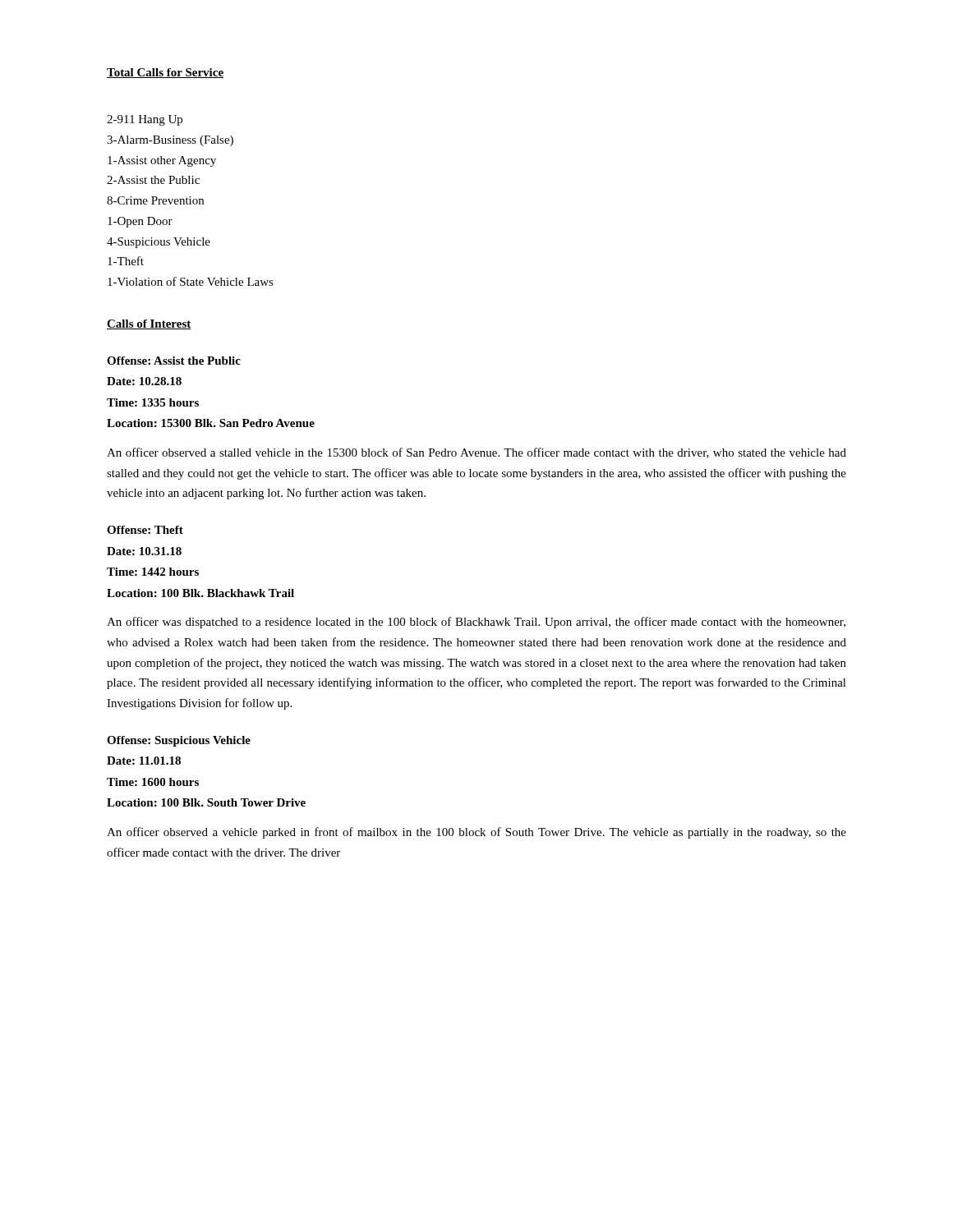Navigate to the text block starting "Offense: Assist the Public Date:"
The width and height of the screenshot is (953, 1232).
click(174, 361)
